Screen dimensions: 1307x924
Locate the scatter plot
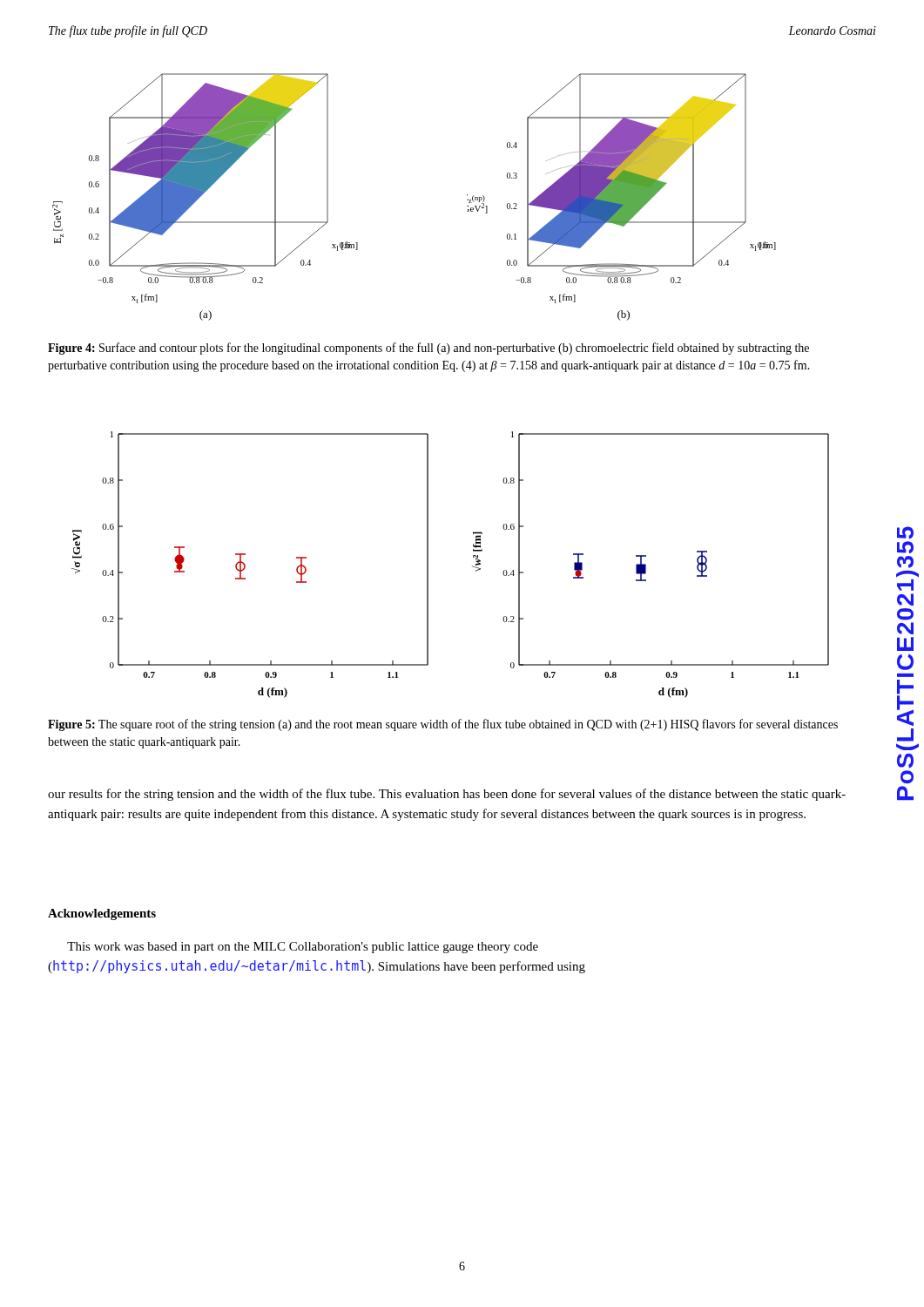[x=458, y=565]
